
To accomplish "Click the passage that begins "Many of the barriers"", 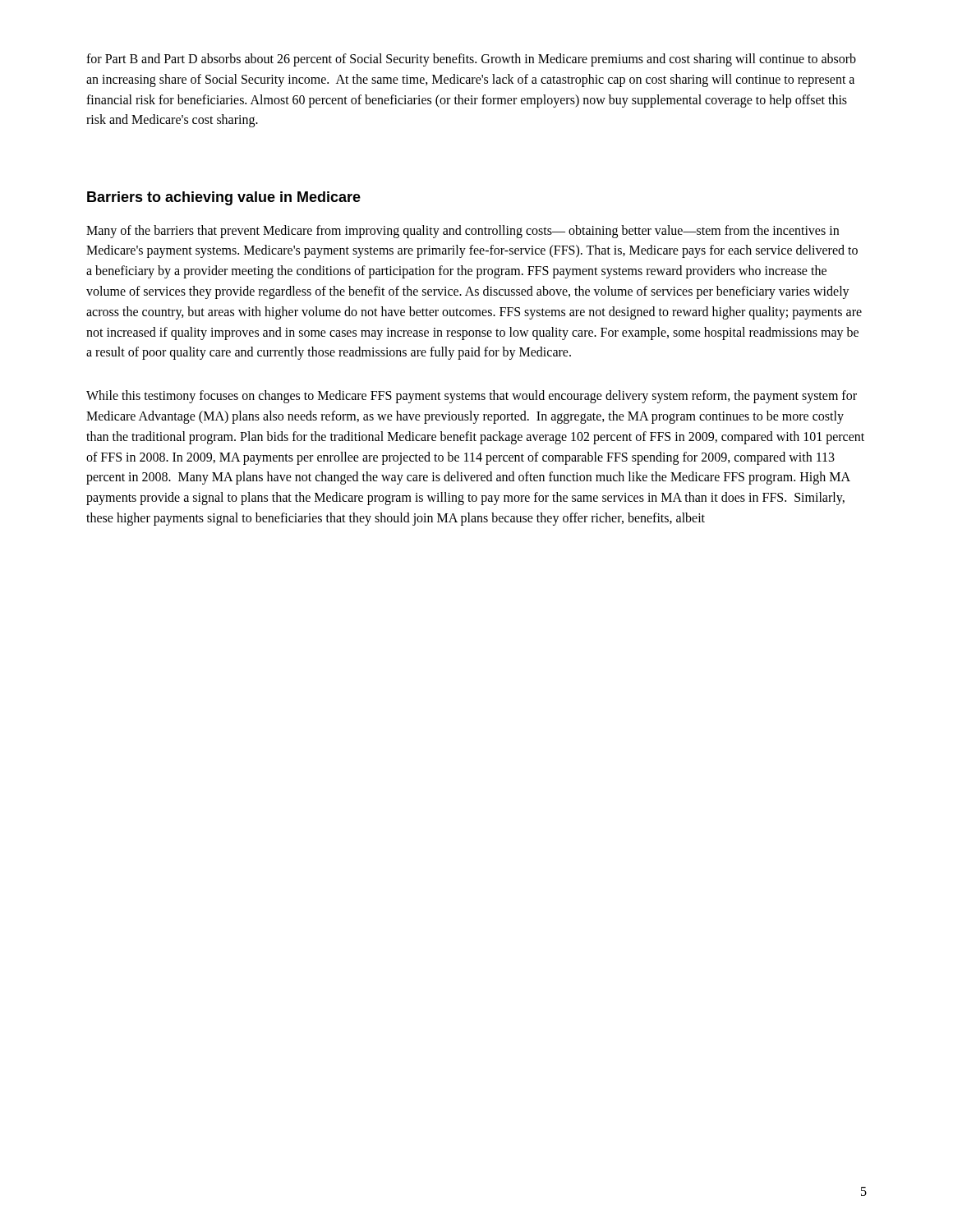I will click(474, 291).
